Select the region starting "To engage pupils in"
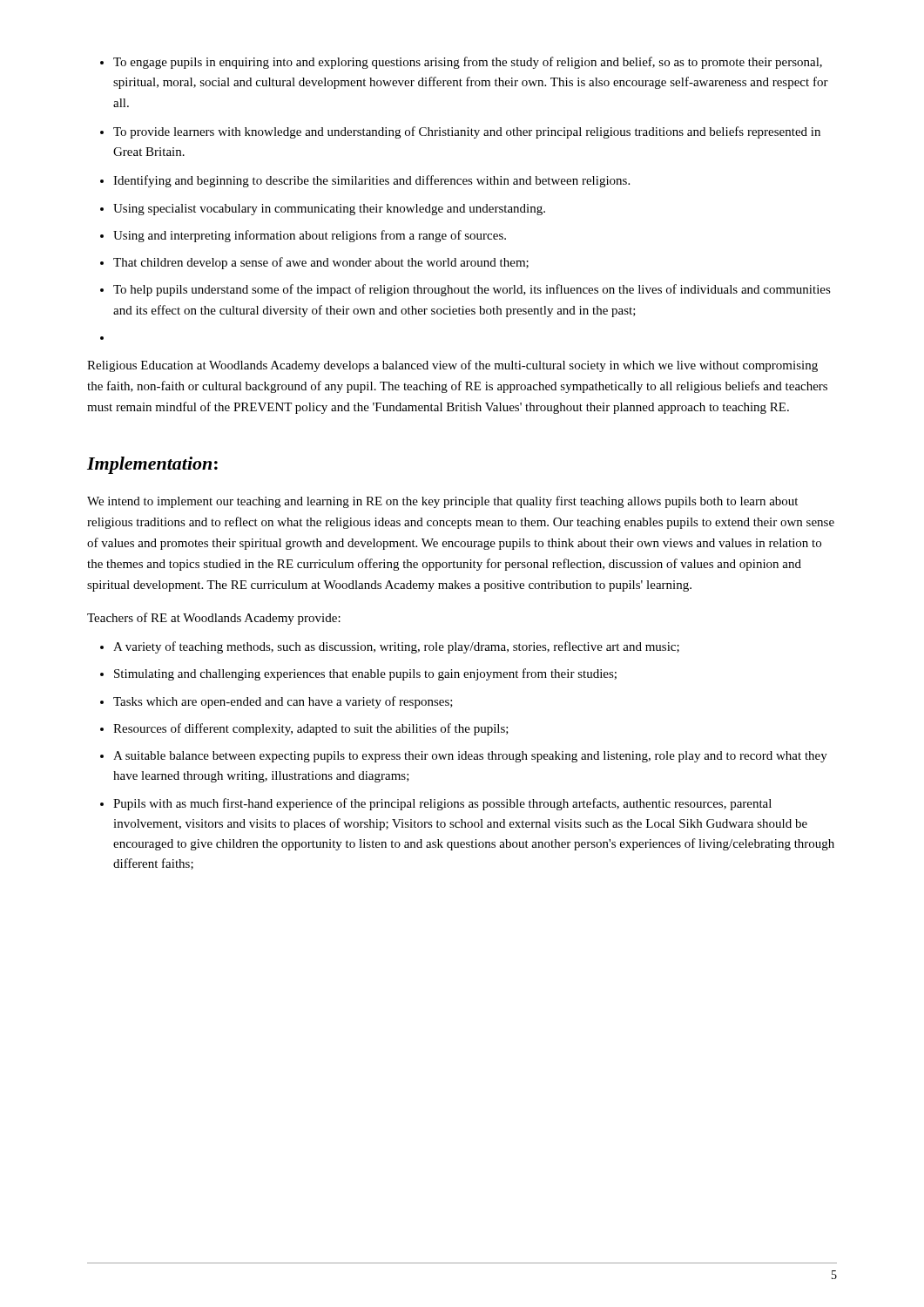Screen dimensions: 1307x924 click(461, 63)
